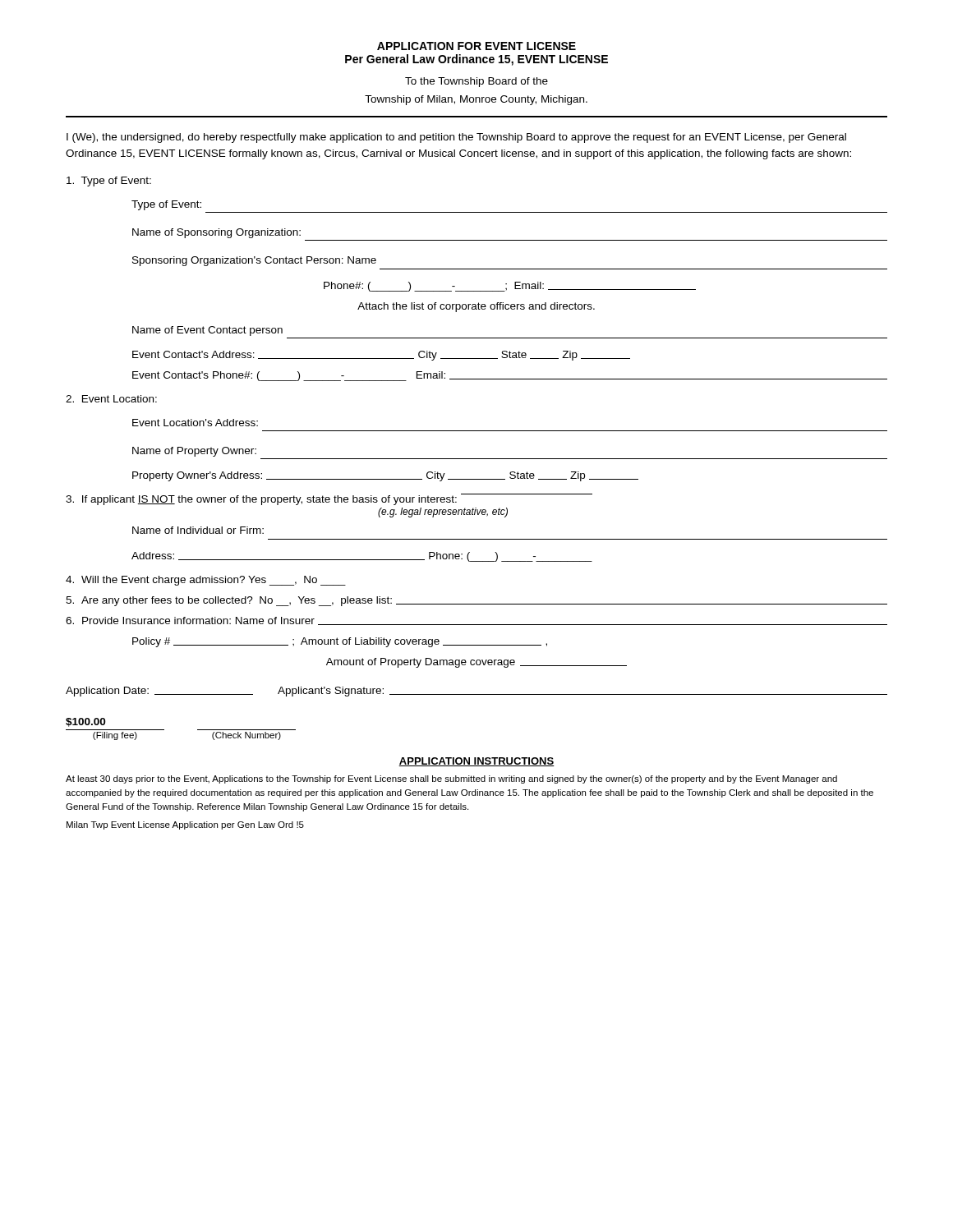Locate the text block starting "Name of Event Contact person"
Screen dimensions: 1232x953
coord(509,330)
